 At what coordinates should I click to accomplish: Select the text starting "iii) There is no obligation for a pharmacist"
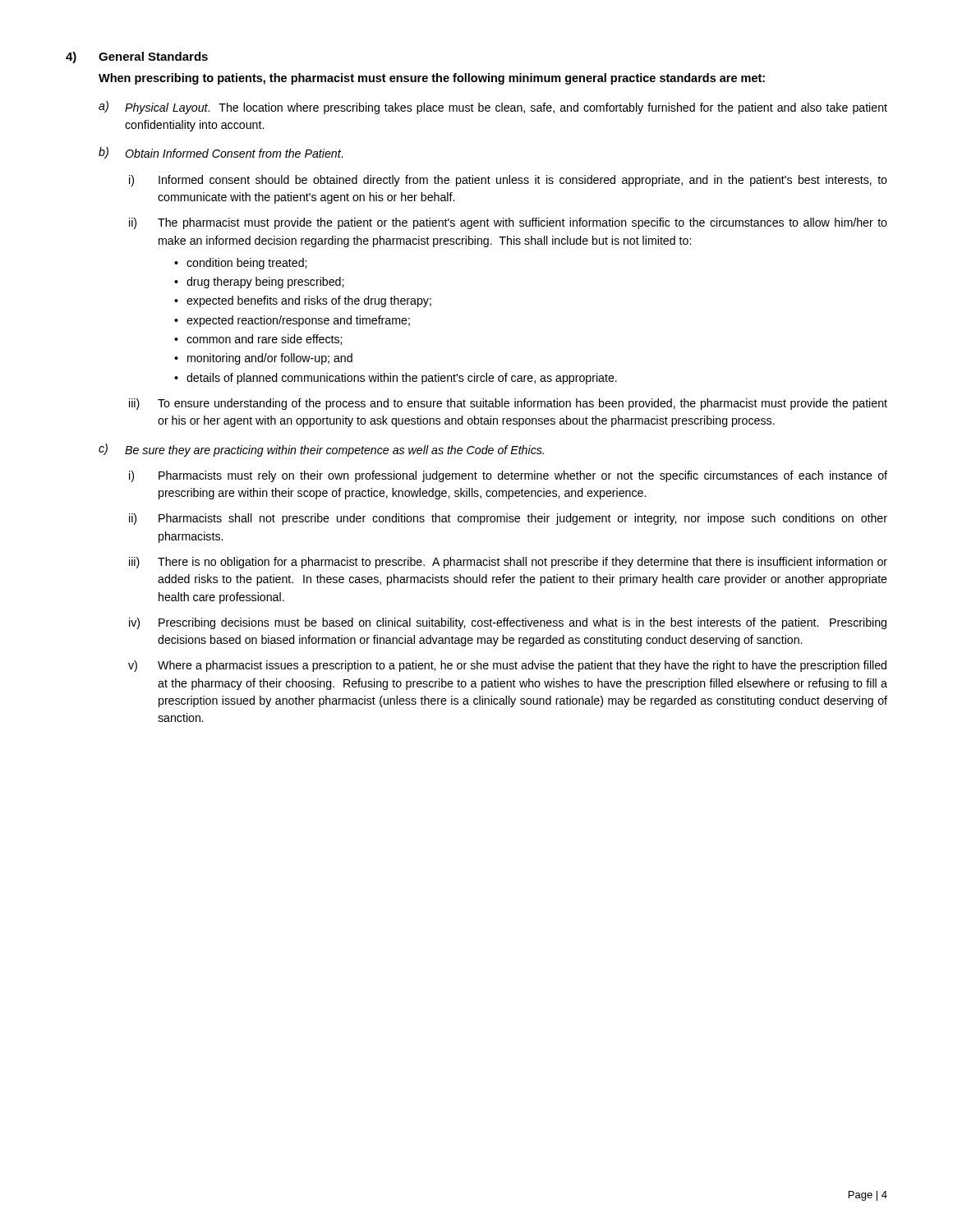pos(506,580)
